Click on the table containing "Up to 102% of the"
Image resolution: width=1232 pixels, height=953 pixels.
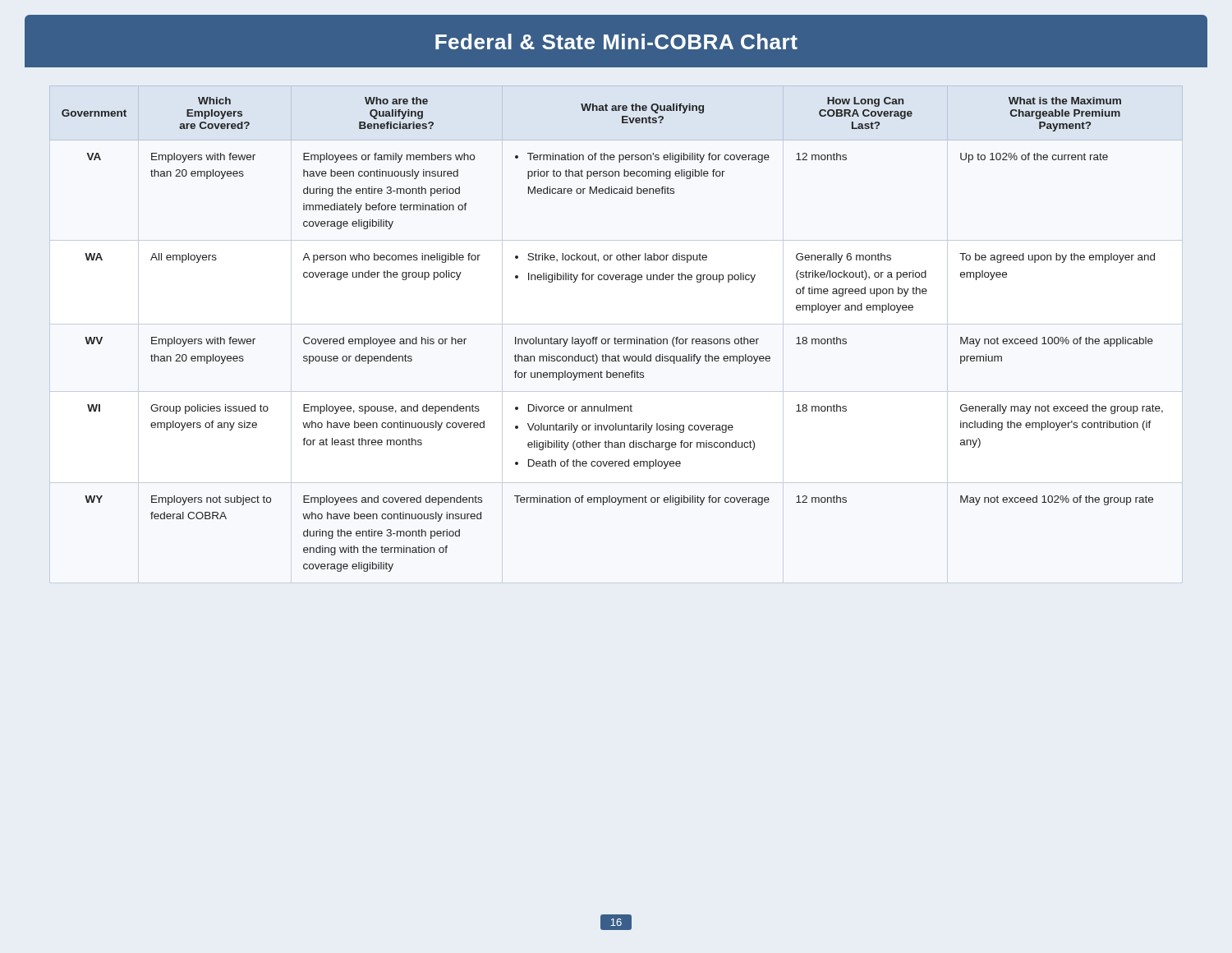coord(616,330)
